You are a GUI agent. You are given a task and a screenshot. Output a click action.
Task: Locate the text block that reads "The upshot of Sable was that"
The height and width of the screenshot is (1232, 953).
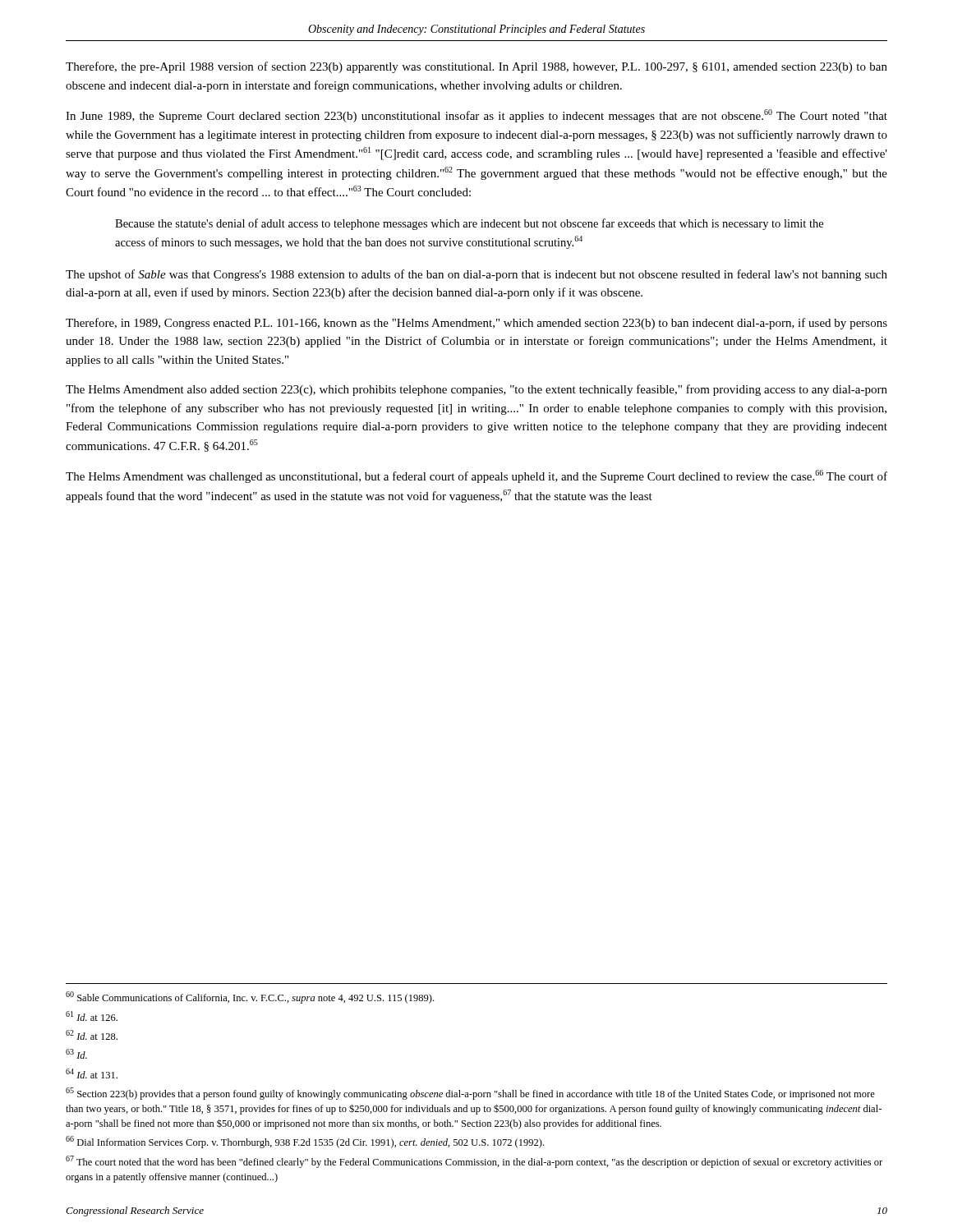pyautogui.click(x=476, y=283)
